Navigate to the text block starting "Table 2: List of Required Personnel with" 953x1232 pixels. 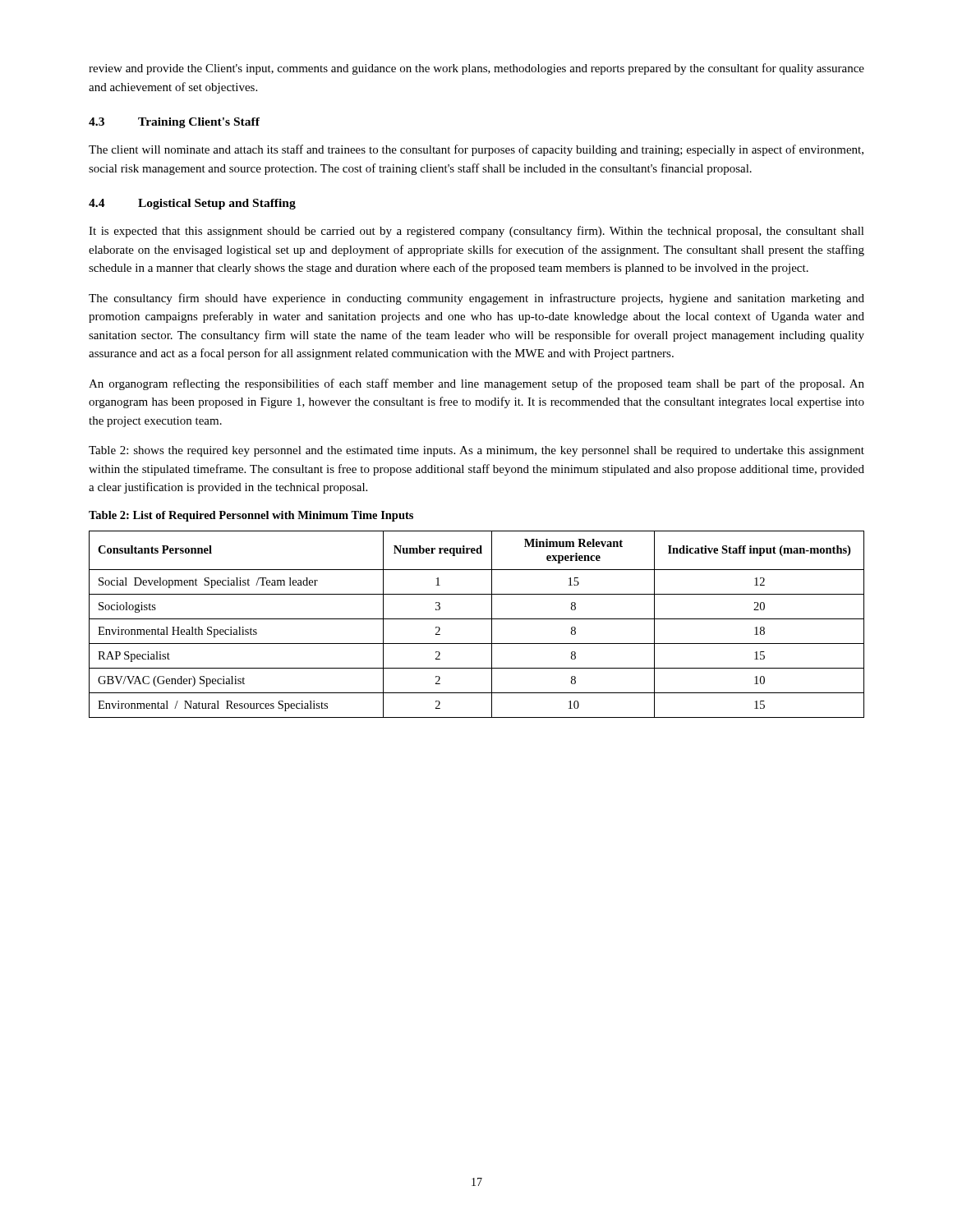click(251, 515)
